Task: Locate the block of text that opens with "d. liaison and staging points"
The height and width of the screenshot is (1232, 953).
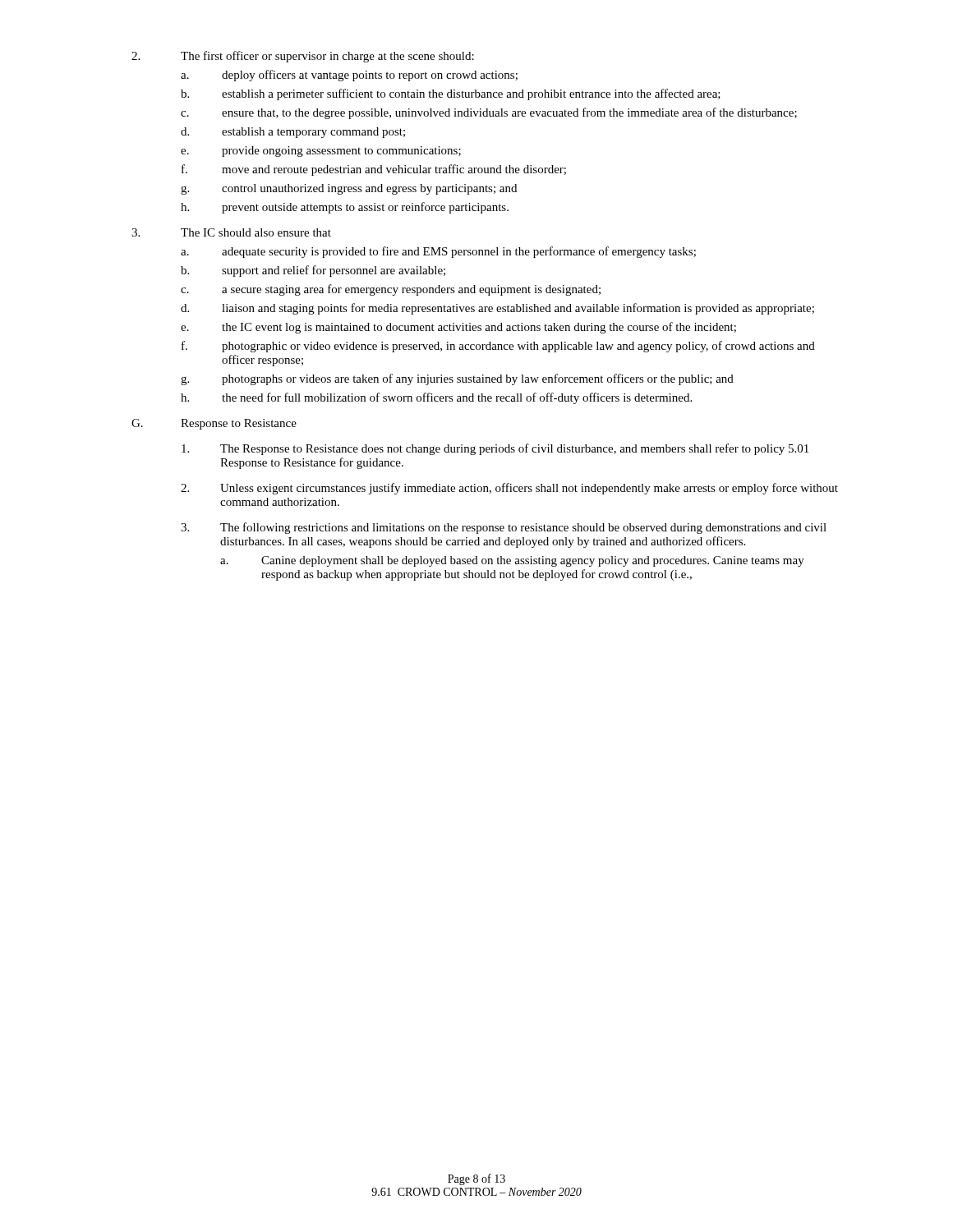Action: (x=509, y=308)
